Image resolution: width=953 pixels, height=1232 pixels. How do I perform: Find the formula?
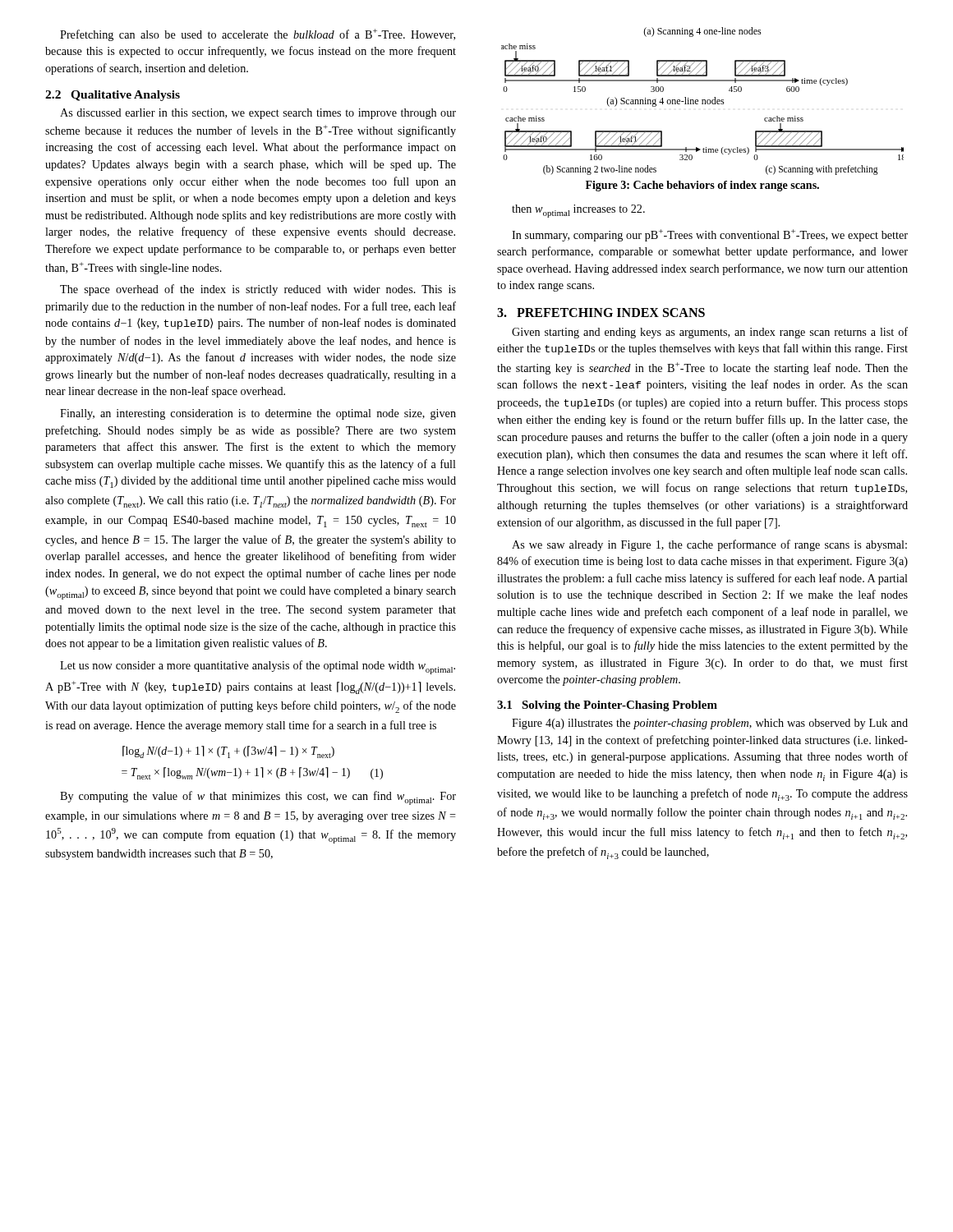251,763
